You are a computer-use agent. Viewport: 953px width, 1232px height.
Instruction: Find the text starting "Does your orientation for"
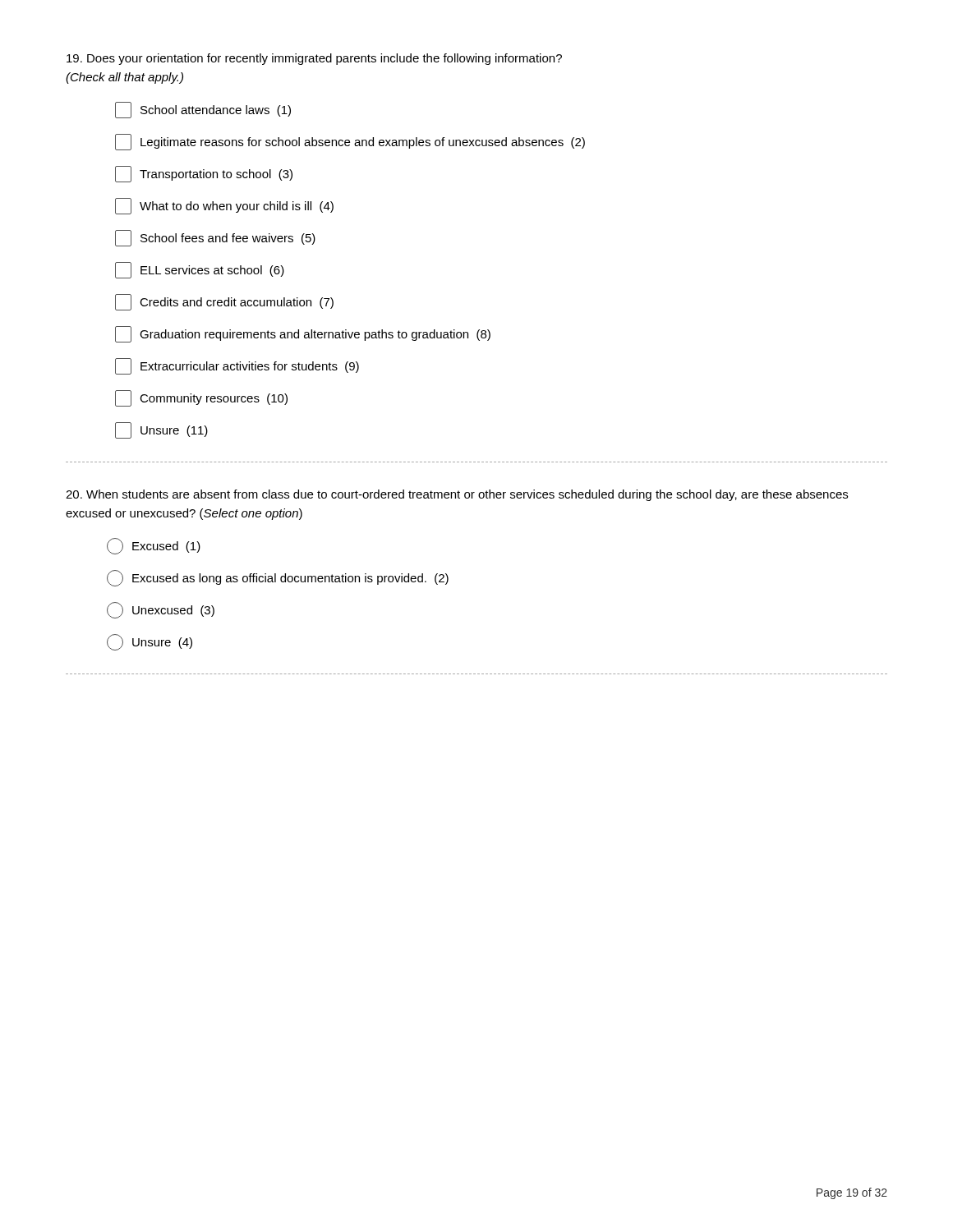(x=314, y=67)
